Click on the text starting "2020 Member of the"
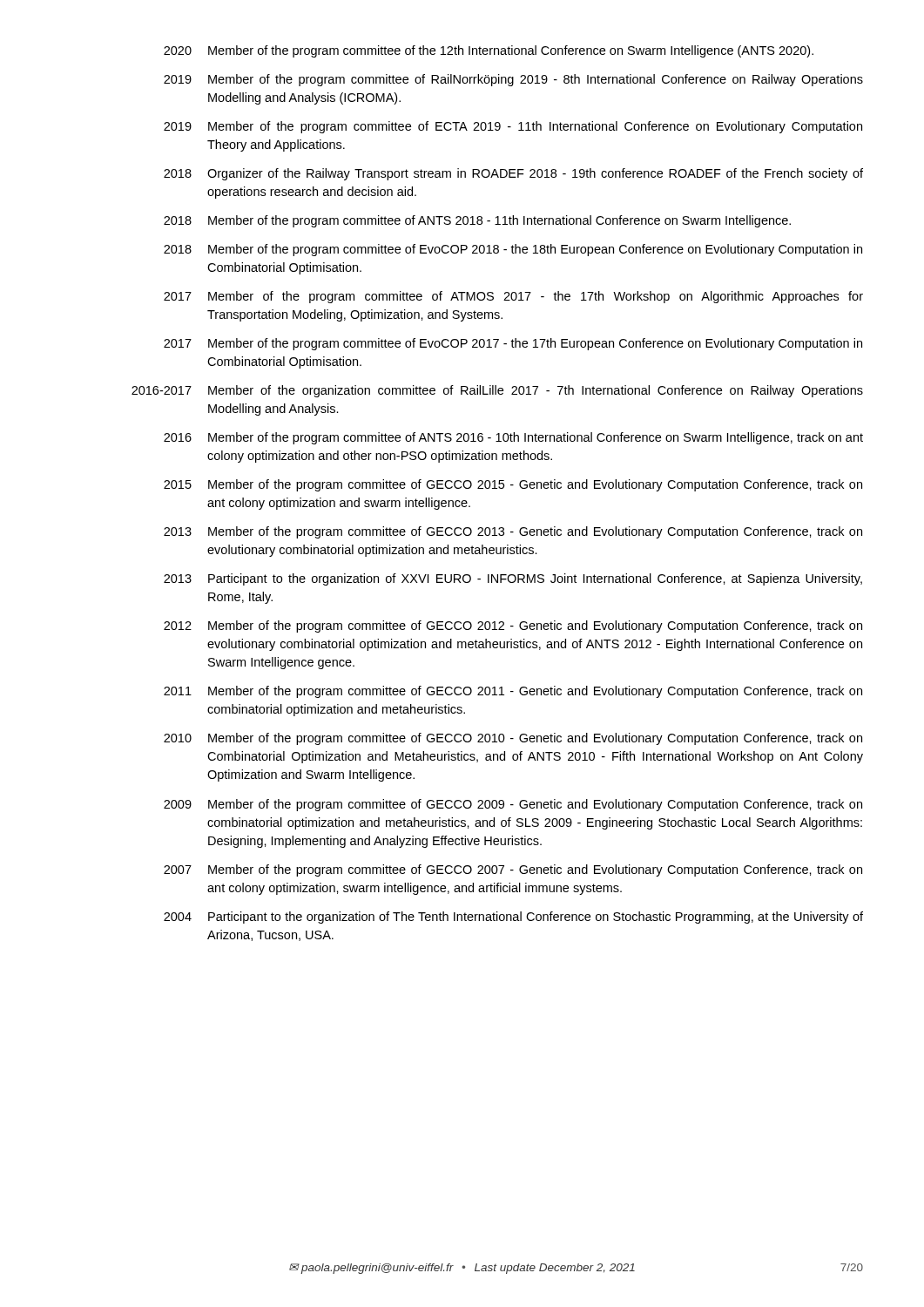This screenshot has height=1307, width=924. (x=484, y=51)
